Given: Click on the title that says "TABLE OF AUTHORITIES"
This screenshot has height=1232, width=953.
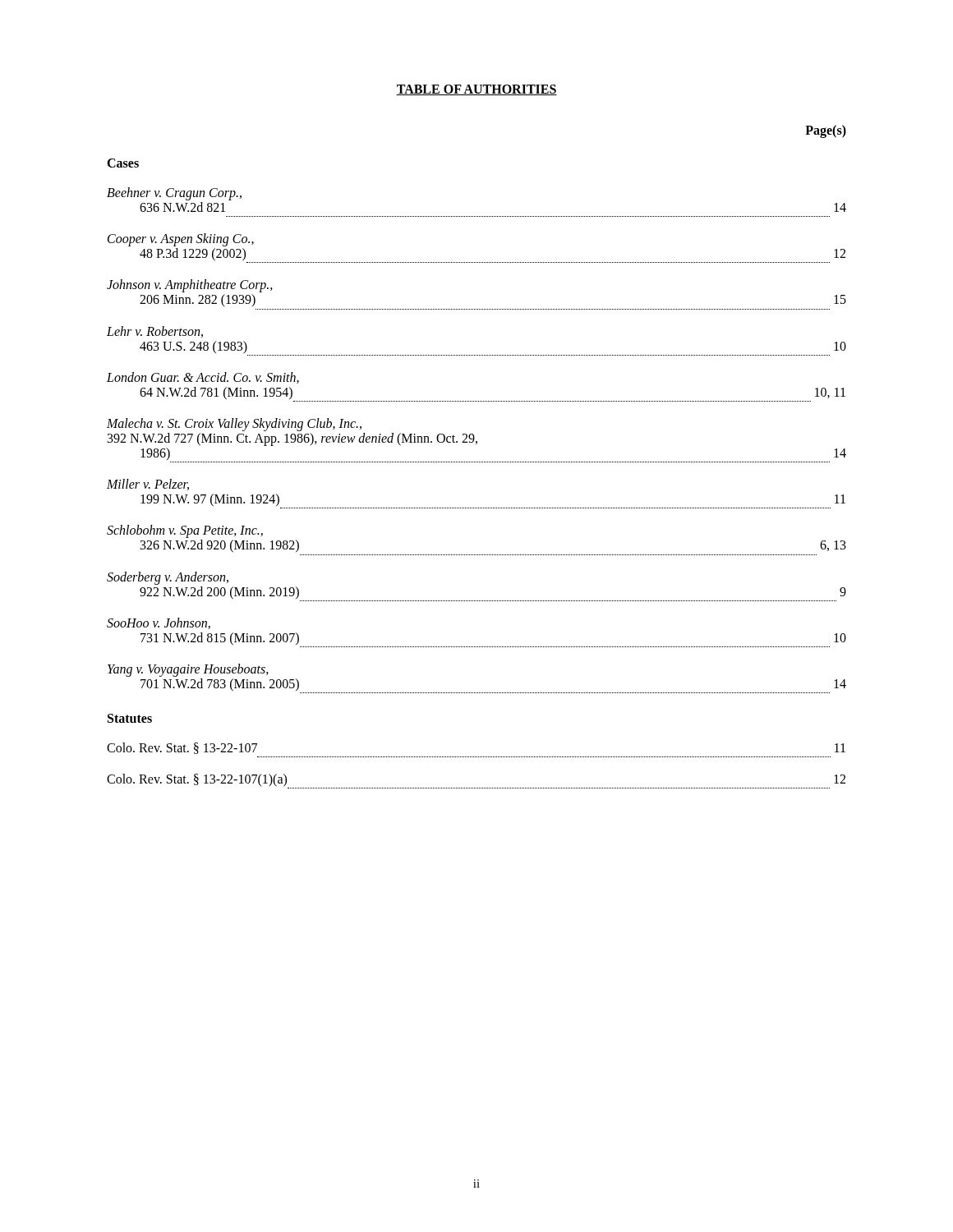Looking at the screenshot, I should (x=476, y=89).
